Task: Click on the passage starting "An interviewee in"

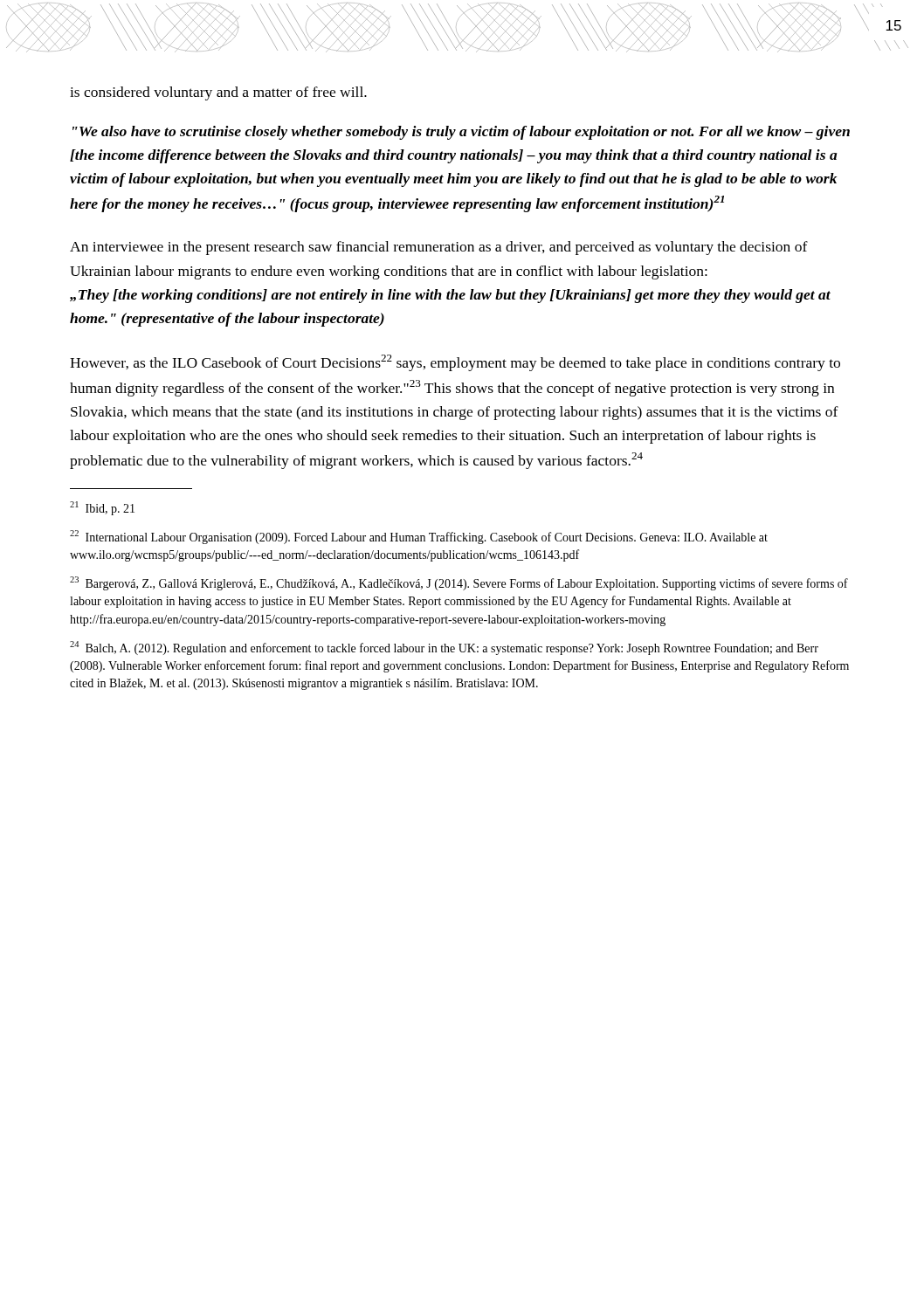Action: [x=450, y=282]
